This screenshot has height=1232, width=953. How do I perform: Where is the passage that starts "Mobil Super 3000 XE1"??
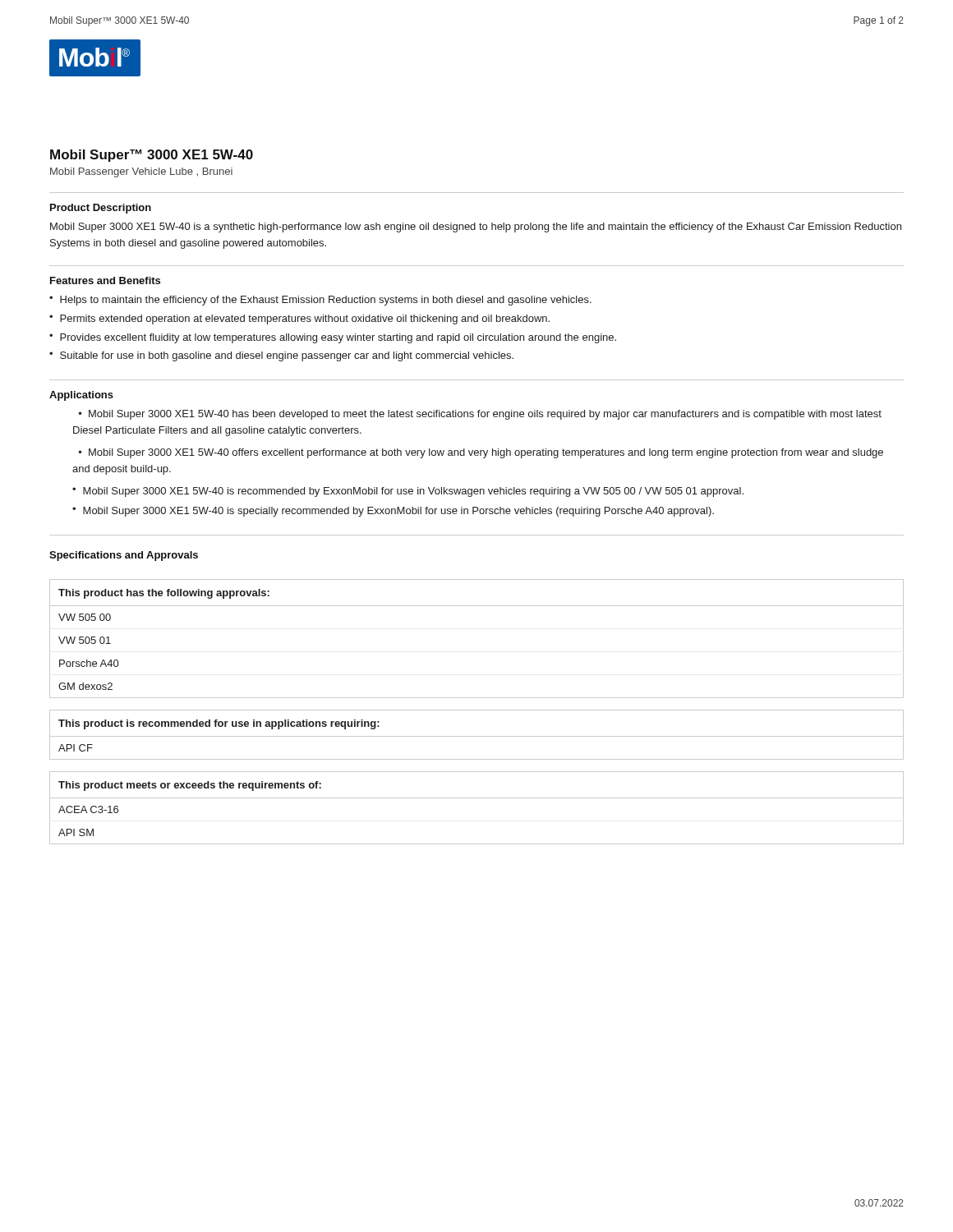(476, 234)
